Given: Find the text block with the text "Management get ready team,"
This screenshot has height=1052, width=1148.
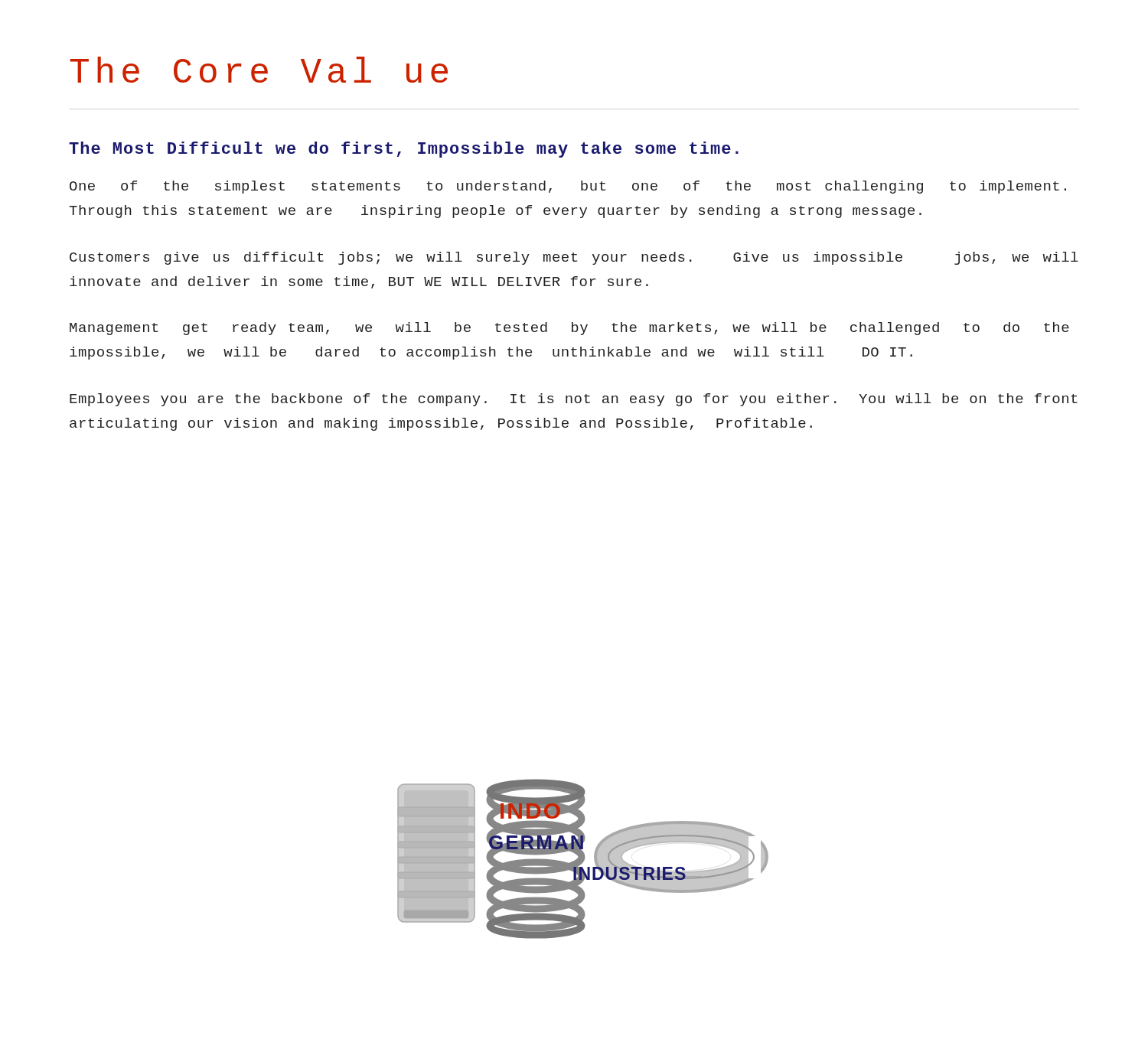Looking at the screenshot, I should (x=574, y=341).
